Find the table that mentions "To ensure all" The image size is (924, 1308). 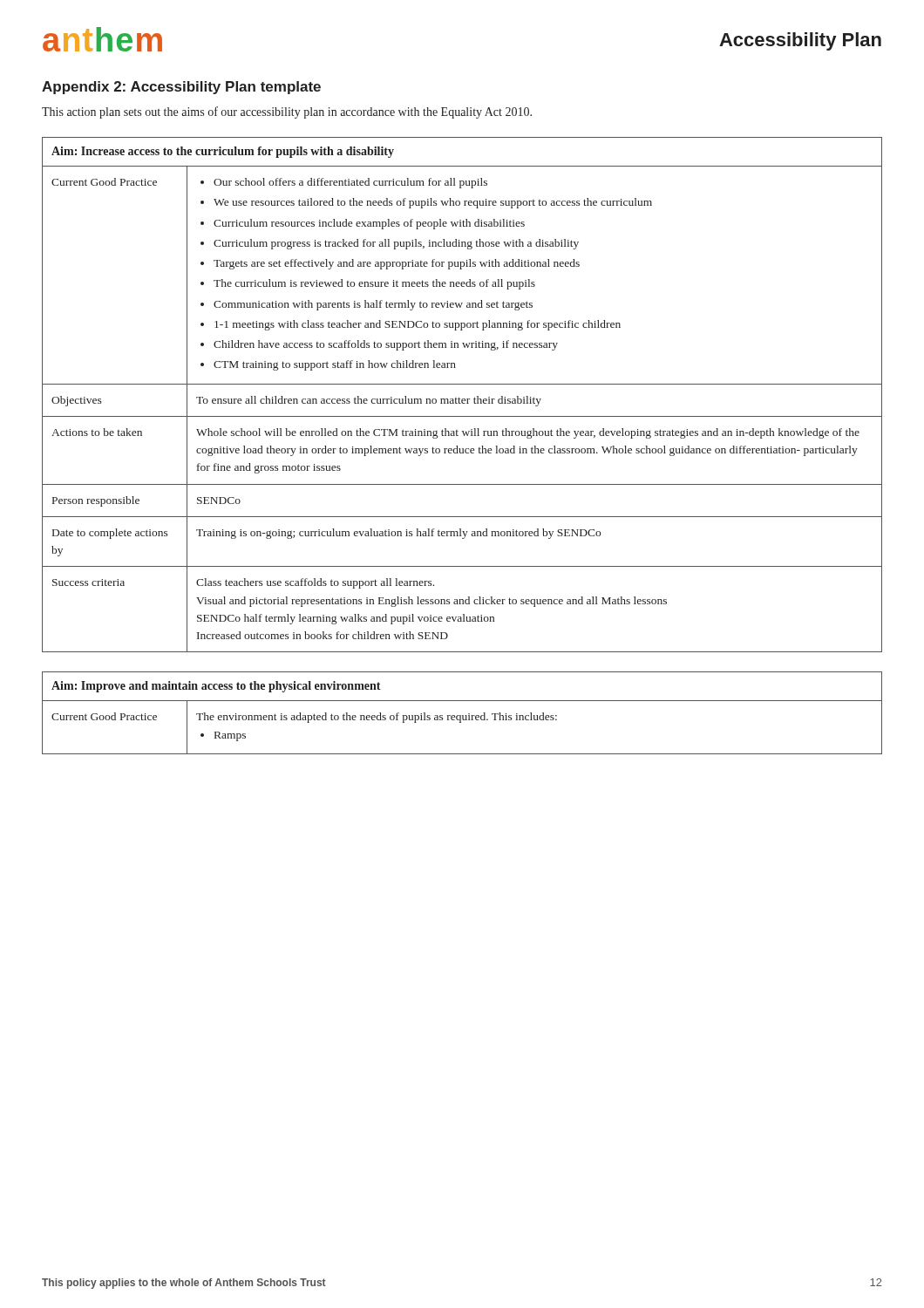click(x=462, y=395)
